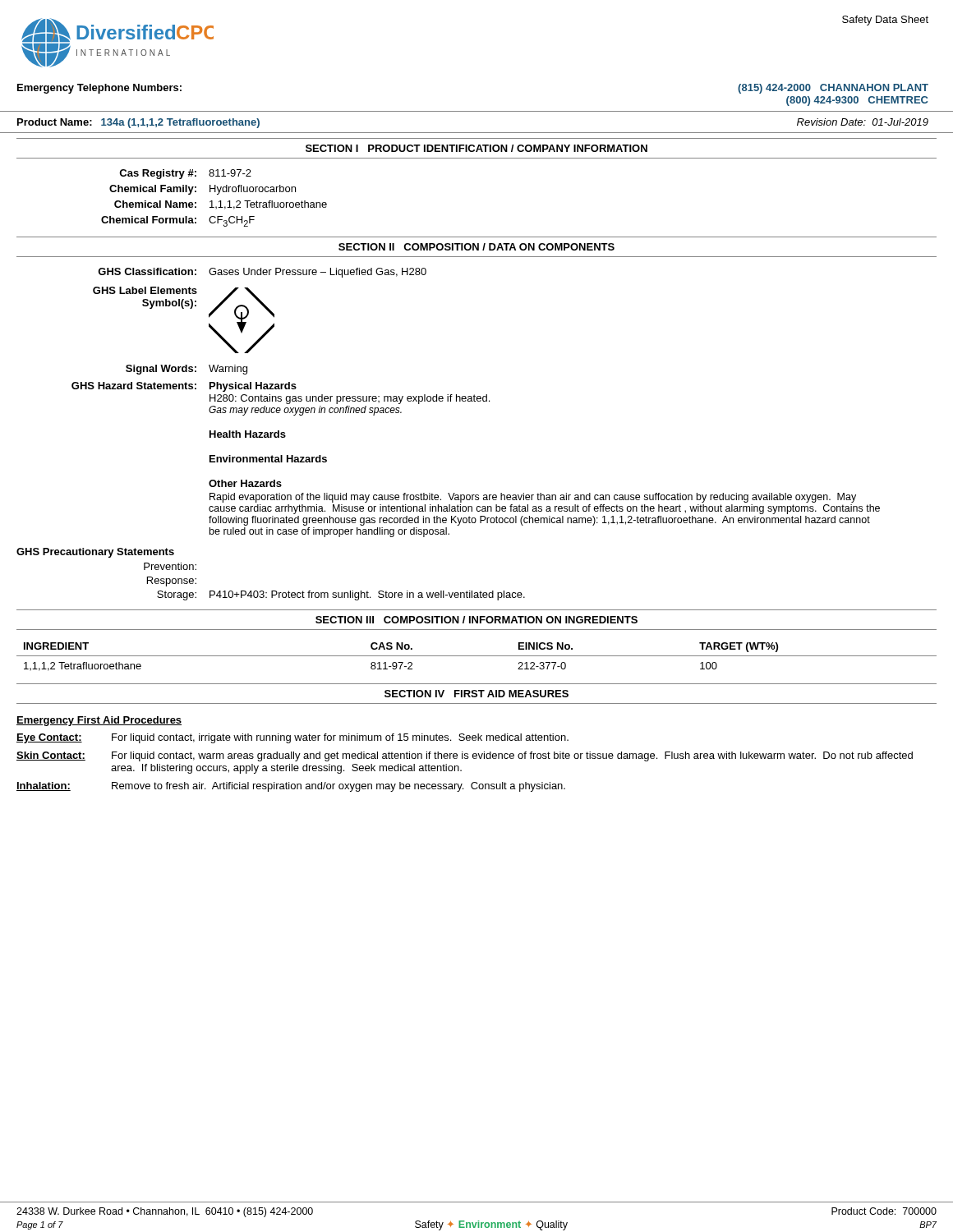Locate the section header that opens with "SECTION III COMPOSITION /"
953x1232 pixels.
coord(476,619)
